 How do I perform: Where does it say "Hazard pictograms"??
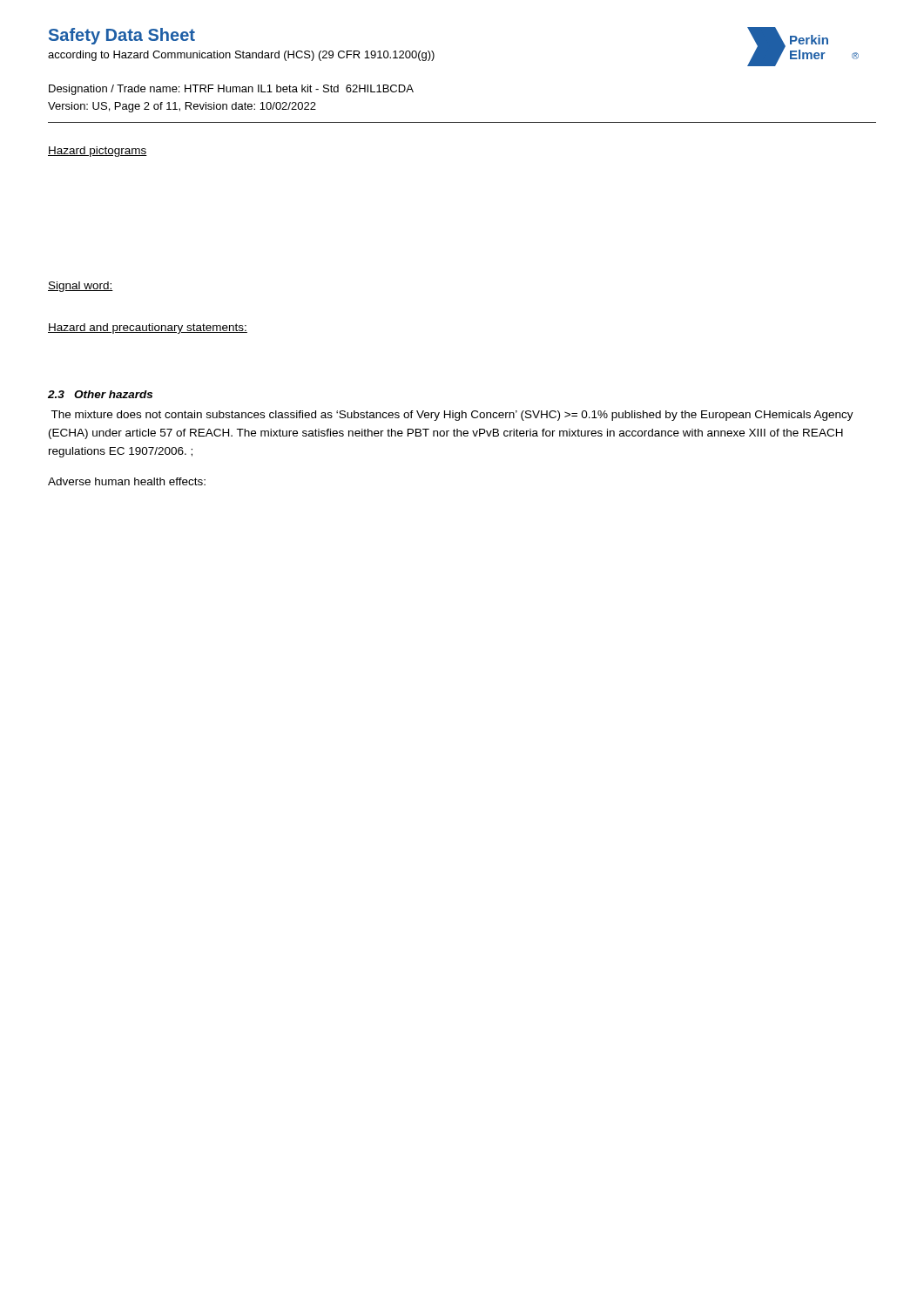[97, 150]
